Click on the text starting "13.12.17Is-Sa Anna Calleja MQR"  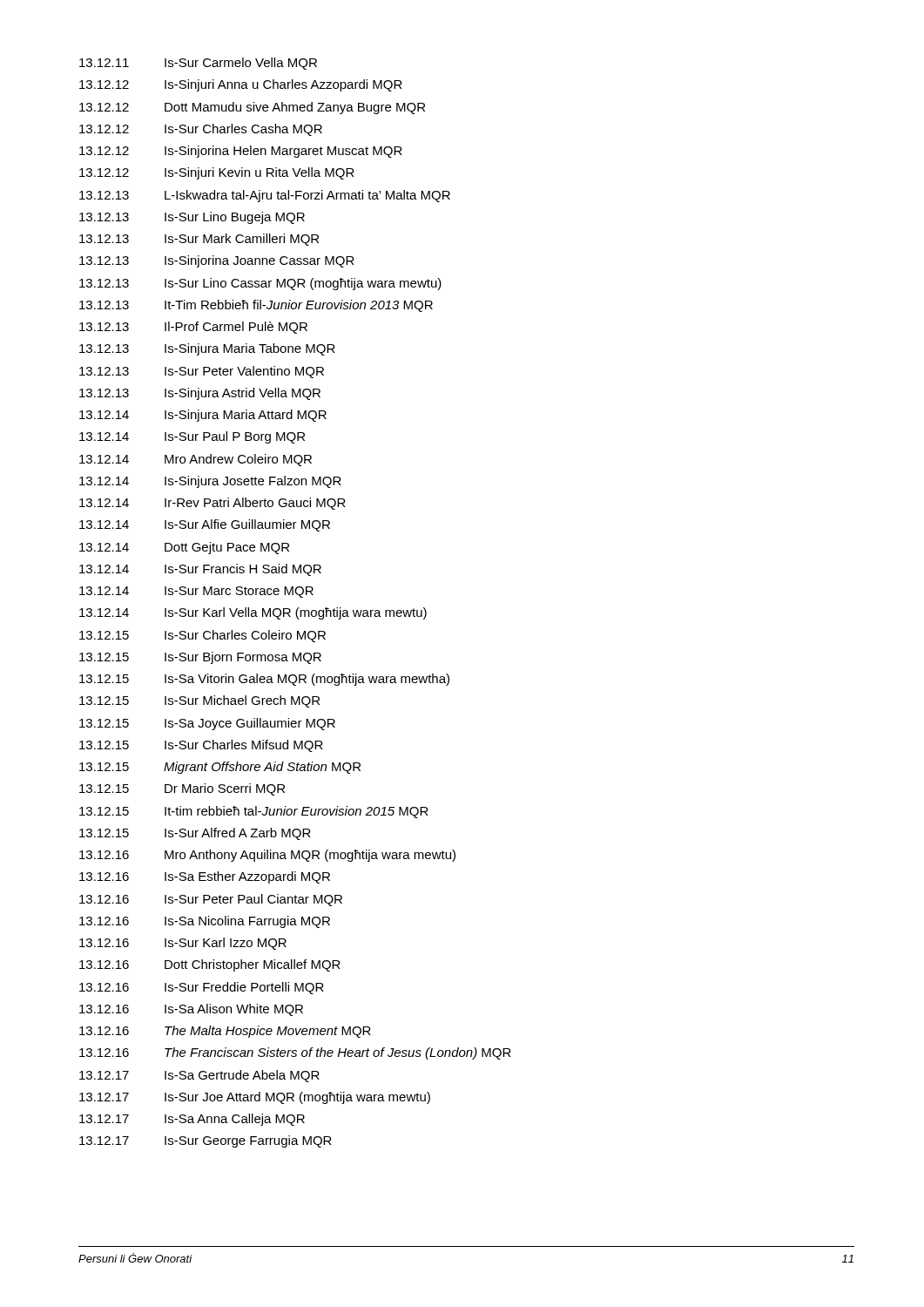click(192, 1120)
